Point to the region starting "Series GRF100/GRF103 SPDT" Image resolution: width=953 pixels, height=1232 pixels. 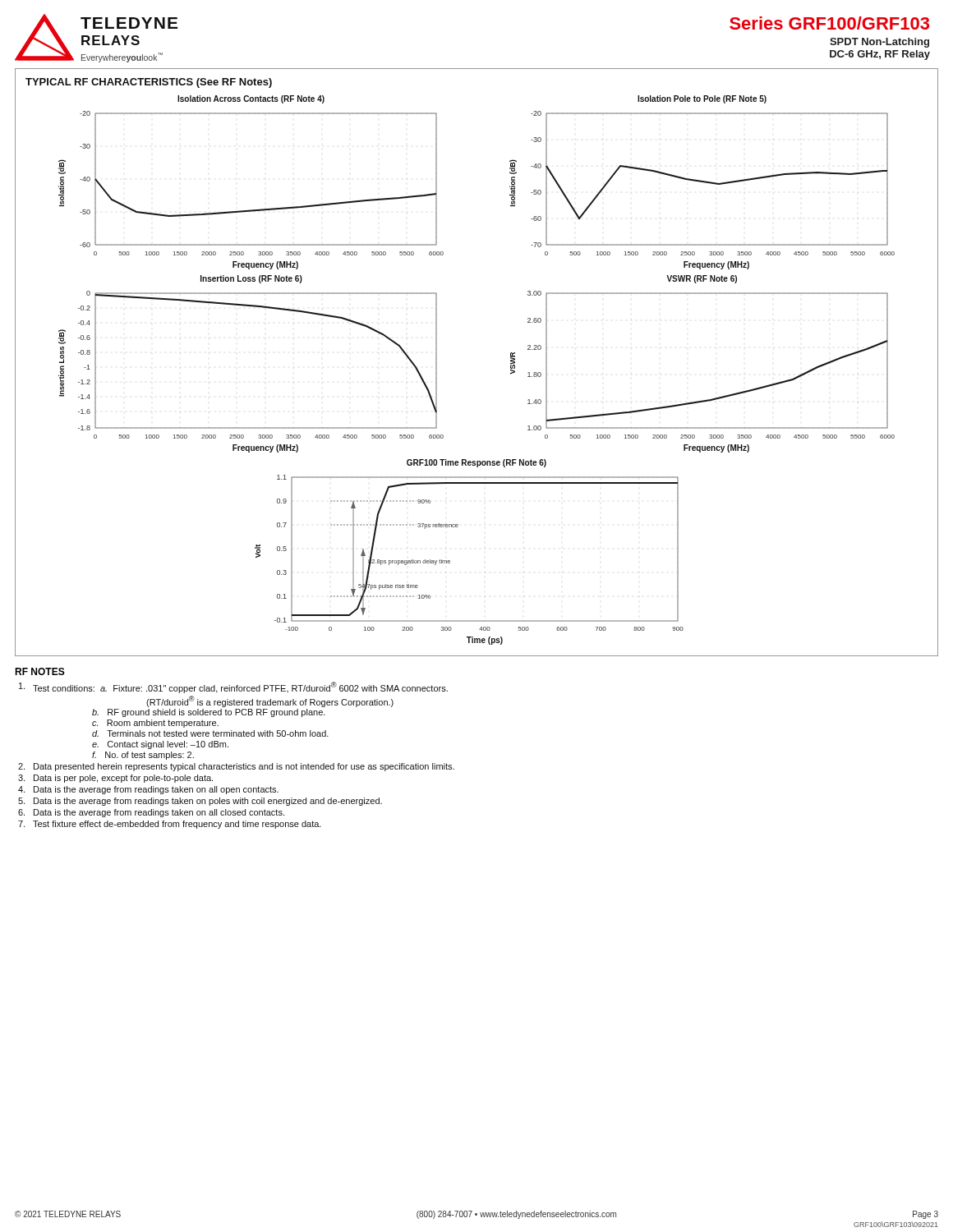tap(830, 37)
